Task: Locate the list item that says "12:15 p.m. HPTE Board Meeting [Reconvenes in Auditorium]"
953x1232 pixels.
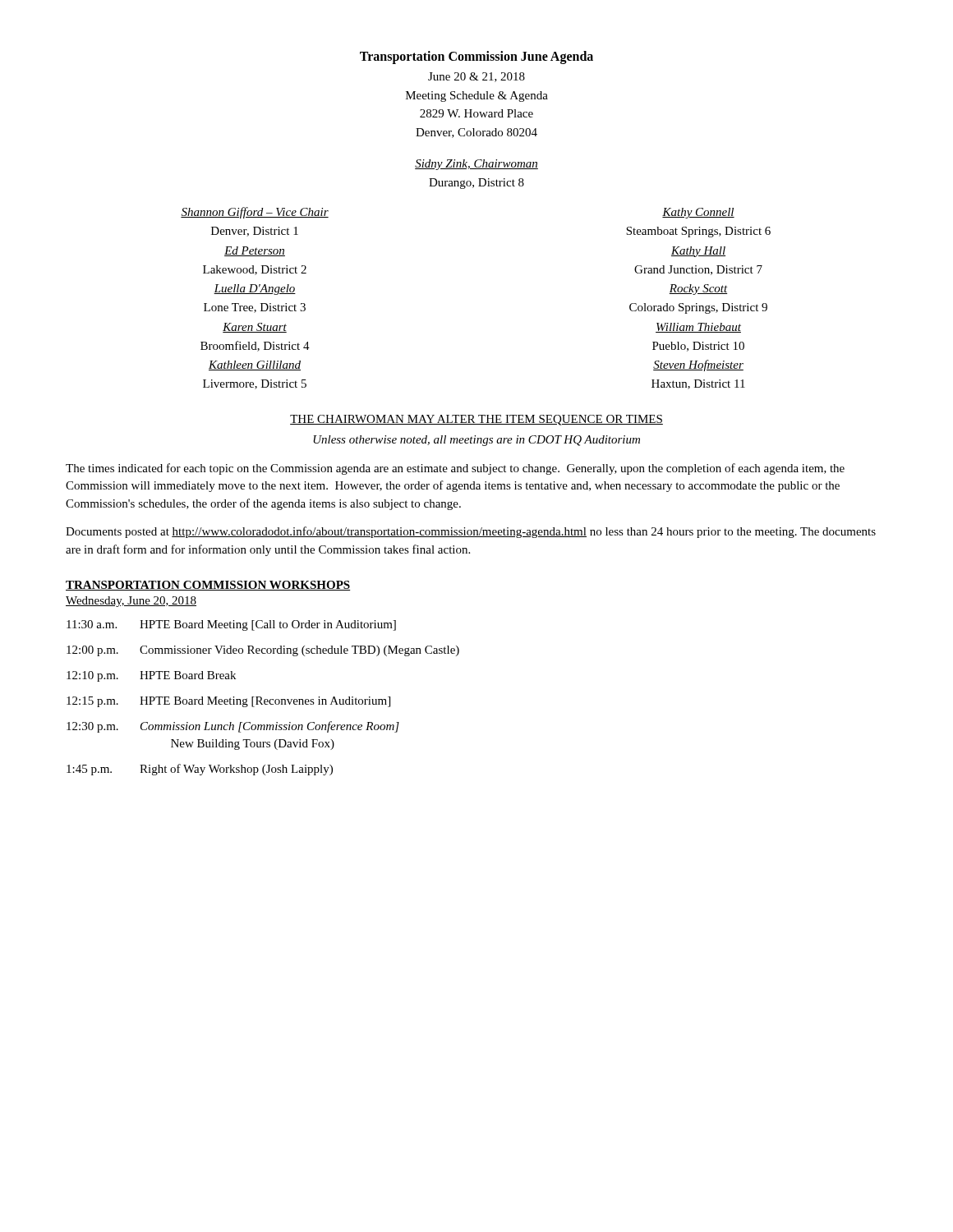Action: pos(228,702)
